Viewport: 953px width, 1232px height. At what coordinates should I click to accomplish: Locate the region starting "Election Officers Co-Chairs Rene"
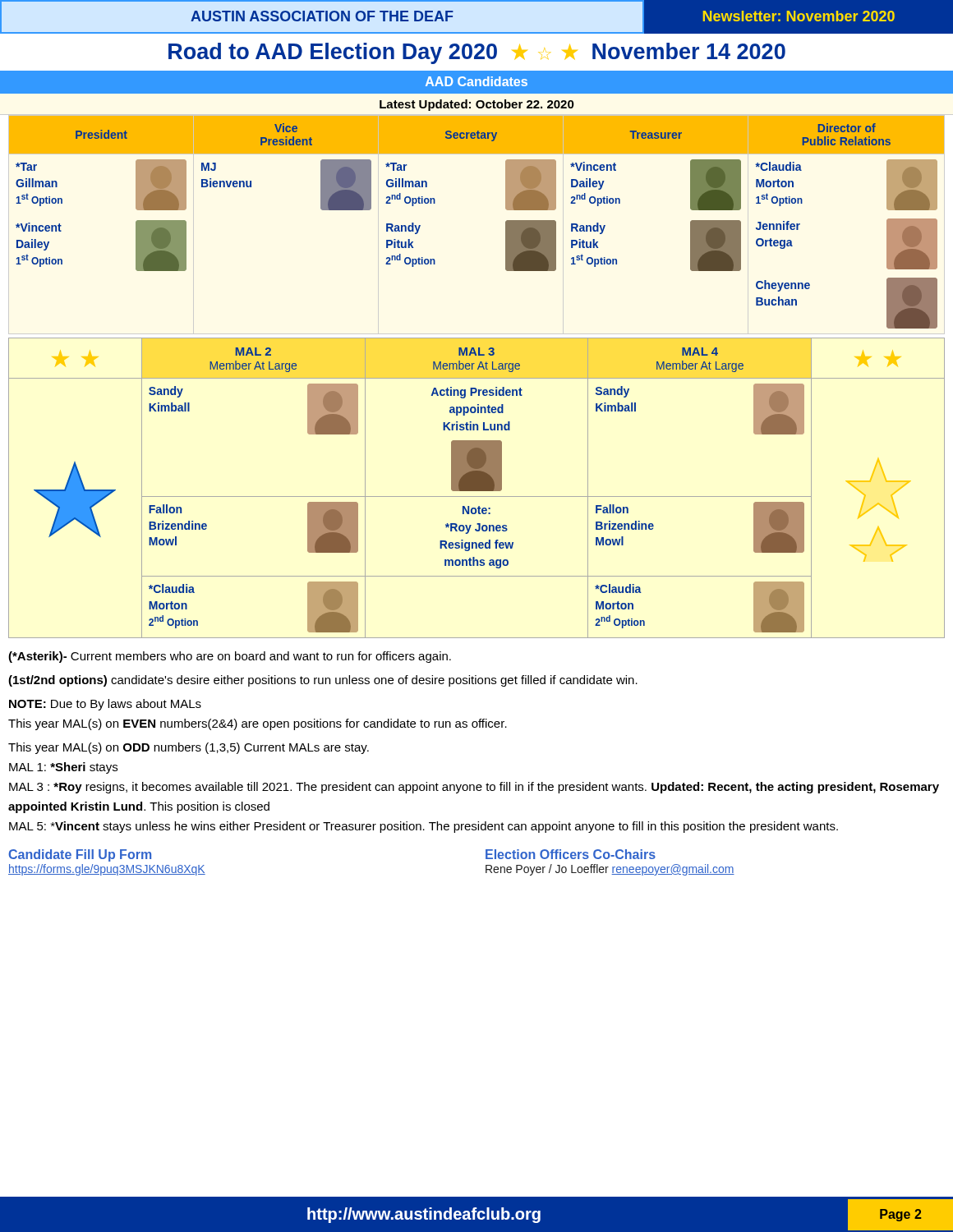pyautogui.click(x=715, y=862)
